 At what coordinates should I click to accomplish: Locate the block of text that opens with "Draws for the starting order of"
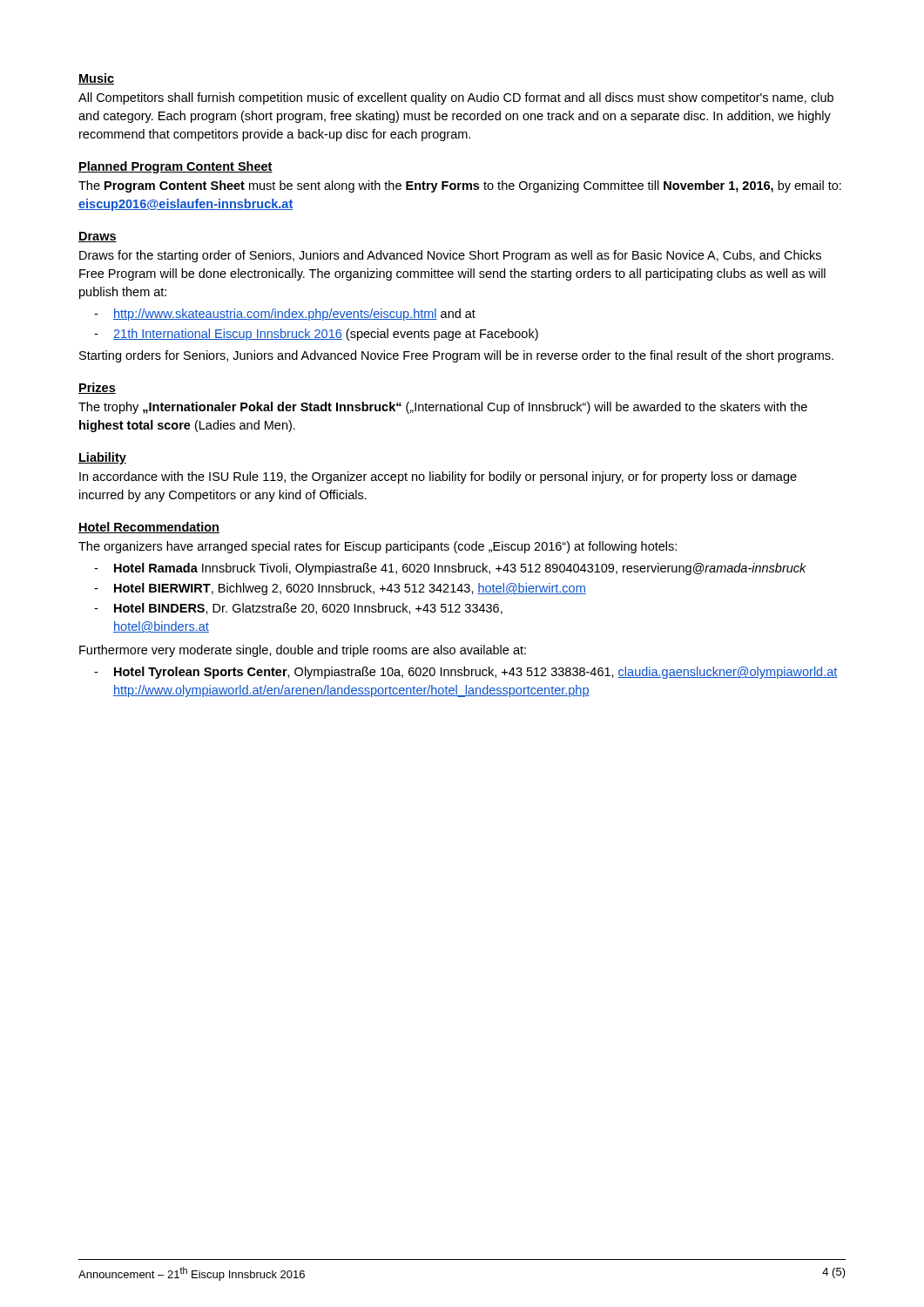point(452,274)
